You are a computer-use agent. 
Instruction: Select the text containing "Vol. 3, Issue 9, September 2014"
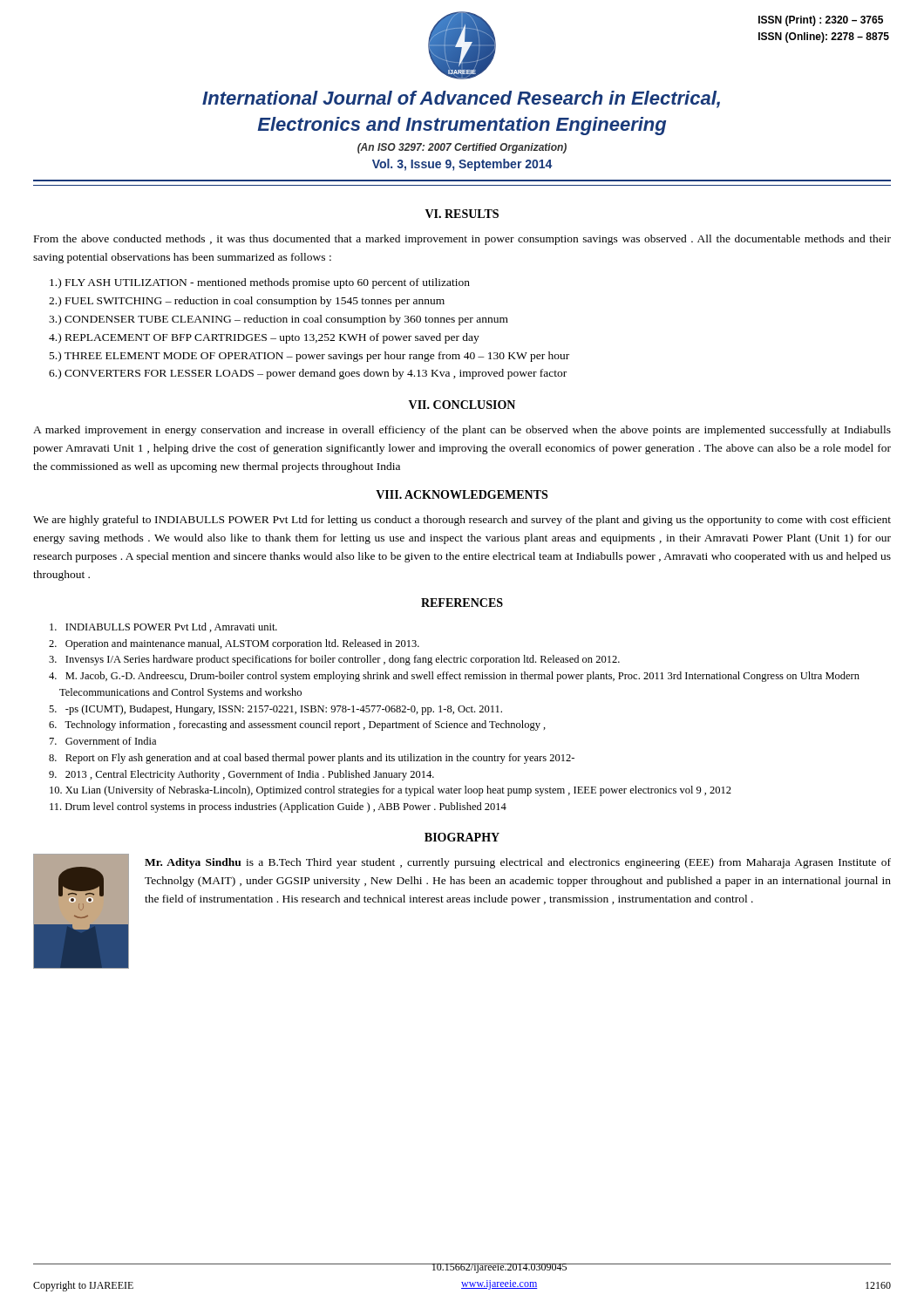[462, 164]
